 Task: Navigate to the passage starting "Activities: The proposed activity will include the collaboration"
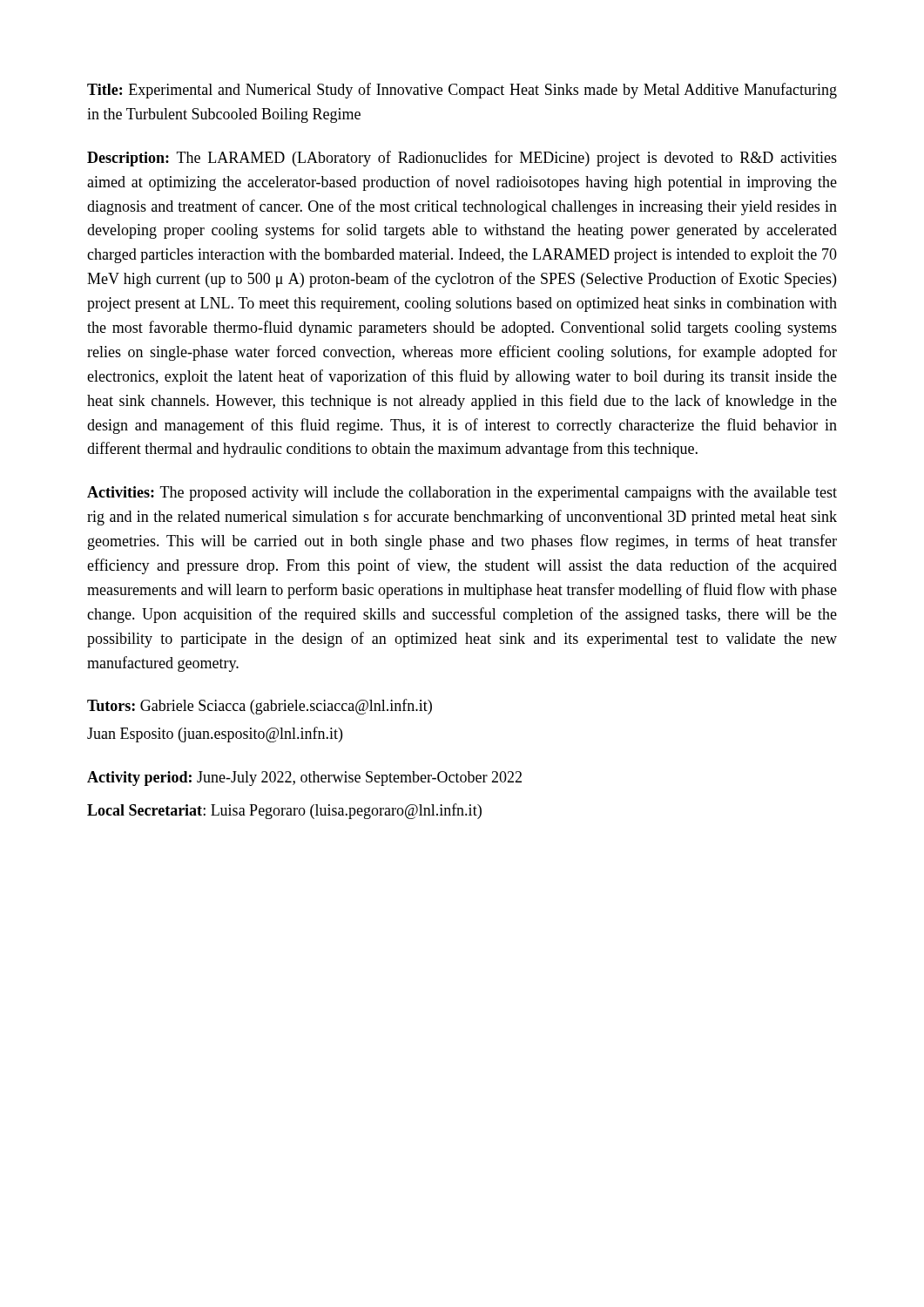[462, 578]
